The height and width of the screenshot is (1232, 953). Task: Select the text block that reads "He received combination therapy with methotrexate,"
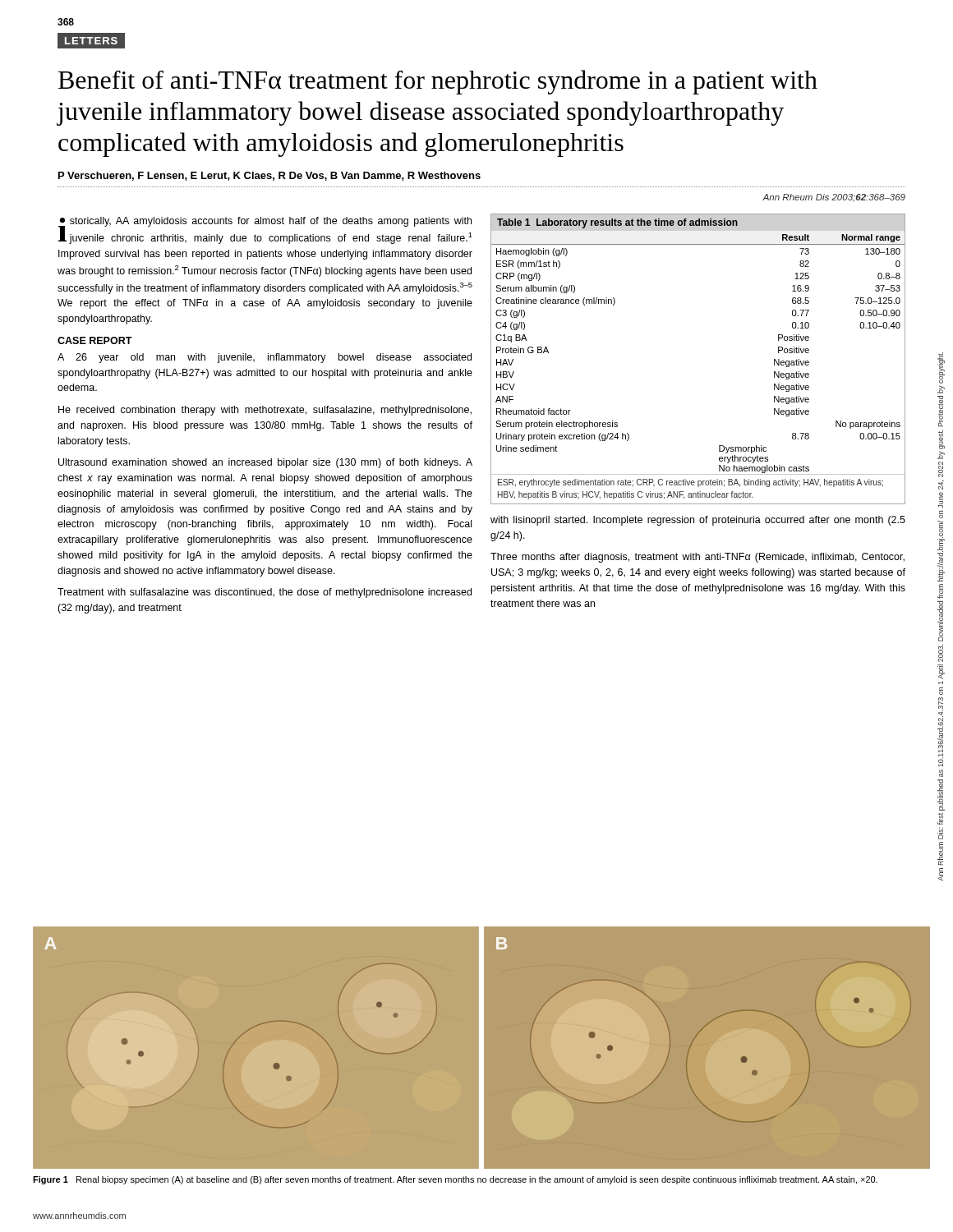[265, 425]
